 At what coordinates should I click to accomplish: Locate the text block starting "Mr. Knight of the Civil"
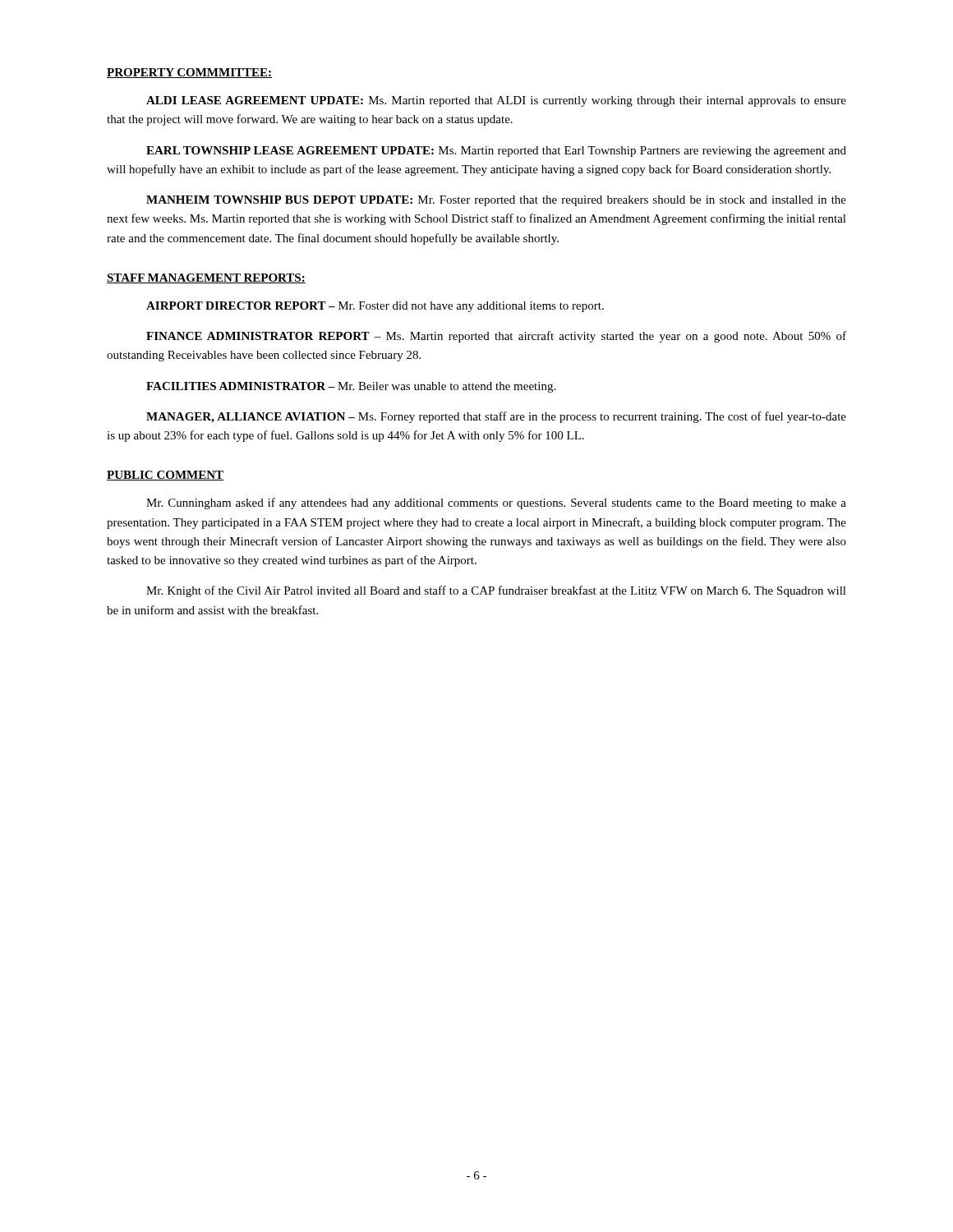point(476,600)
